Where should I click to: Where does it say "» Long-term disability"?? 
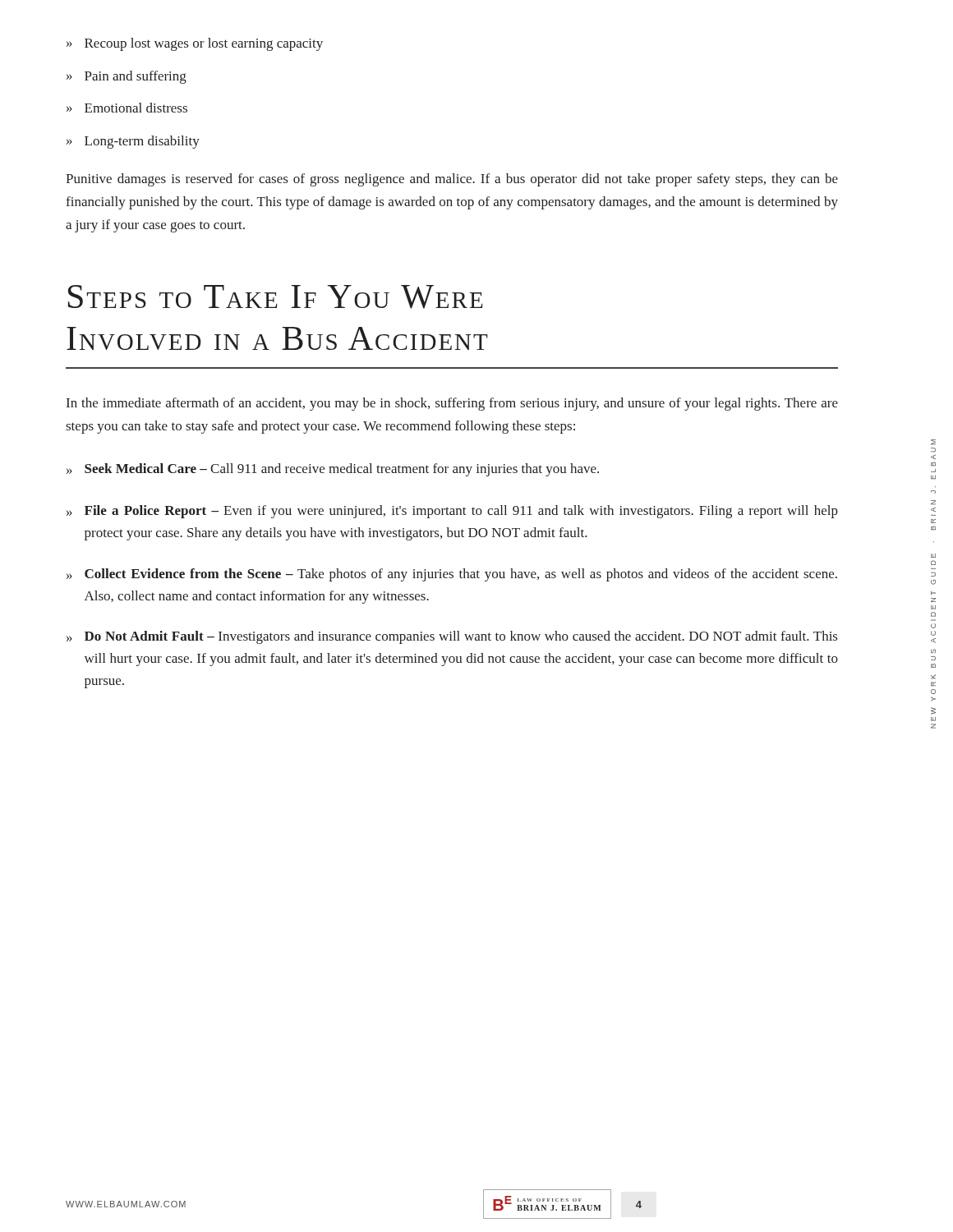133,141
